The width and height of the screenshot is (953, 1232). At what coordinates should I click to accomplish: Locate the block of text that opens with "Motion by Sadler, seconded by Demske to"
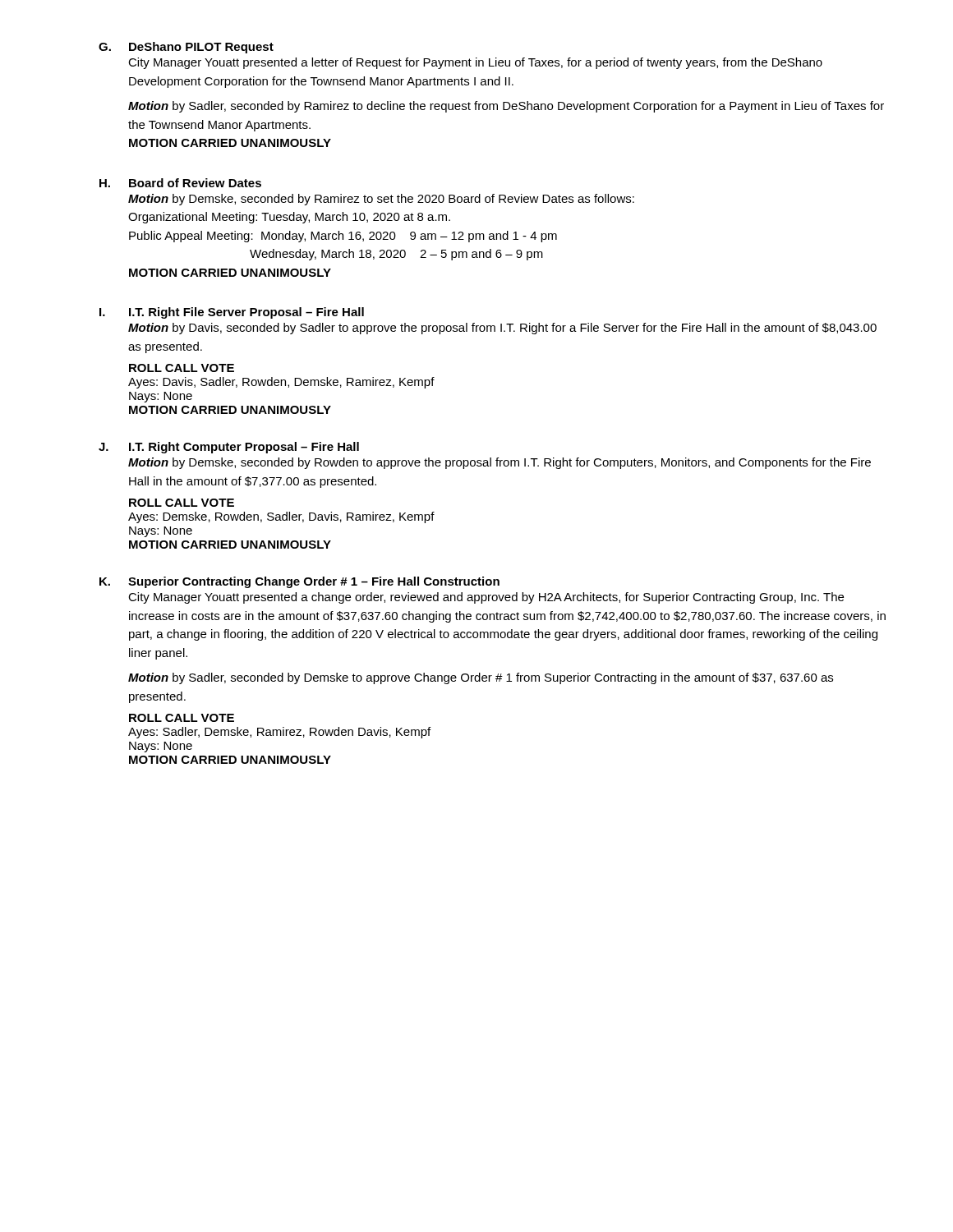tap(481, 686)
